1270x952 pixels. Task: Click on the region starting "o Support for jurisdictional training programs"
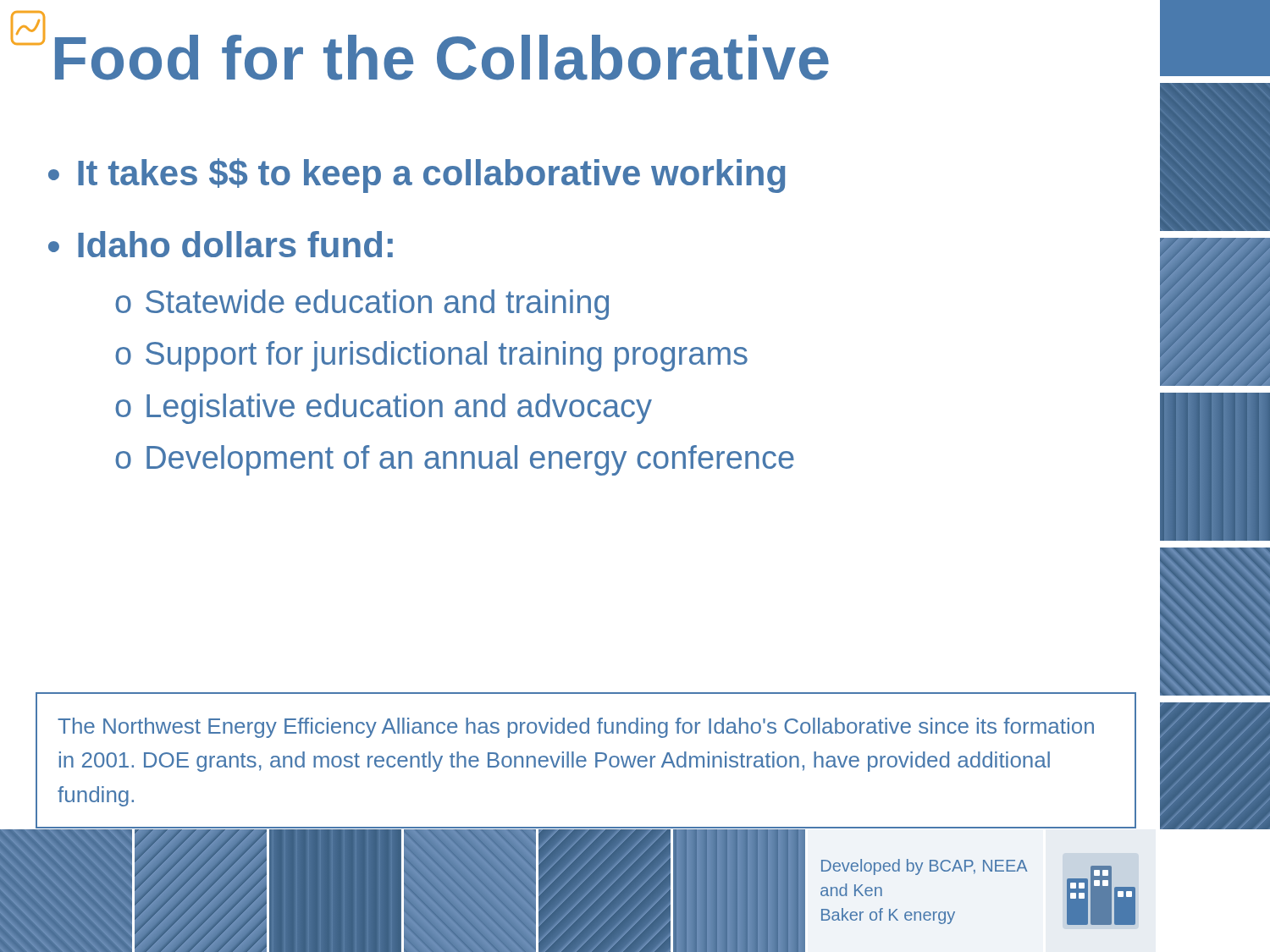point(431,354)
